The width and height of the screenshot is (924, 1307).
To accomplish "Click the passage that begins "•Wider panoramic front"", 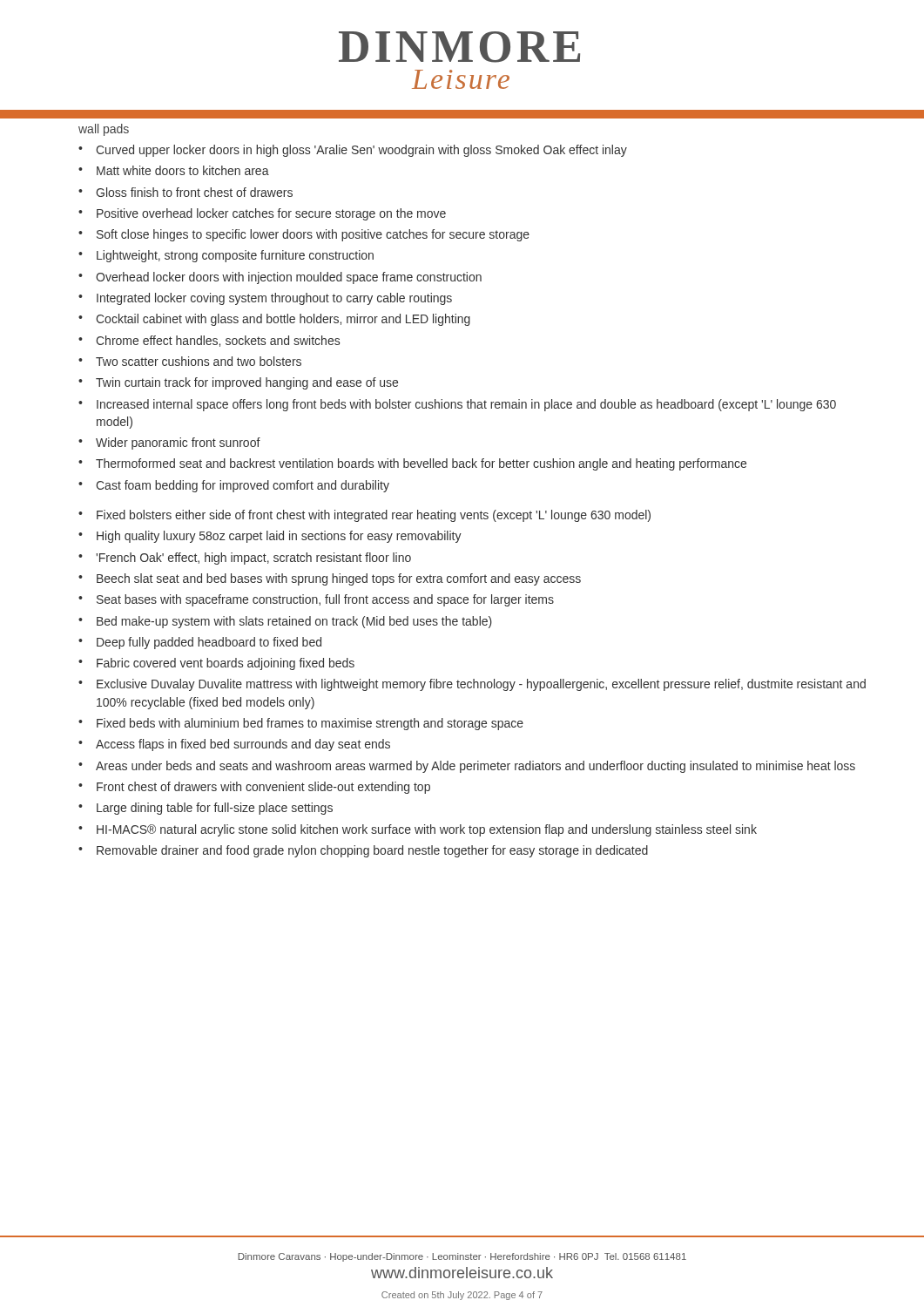I will 169,444.
